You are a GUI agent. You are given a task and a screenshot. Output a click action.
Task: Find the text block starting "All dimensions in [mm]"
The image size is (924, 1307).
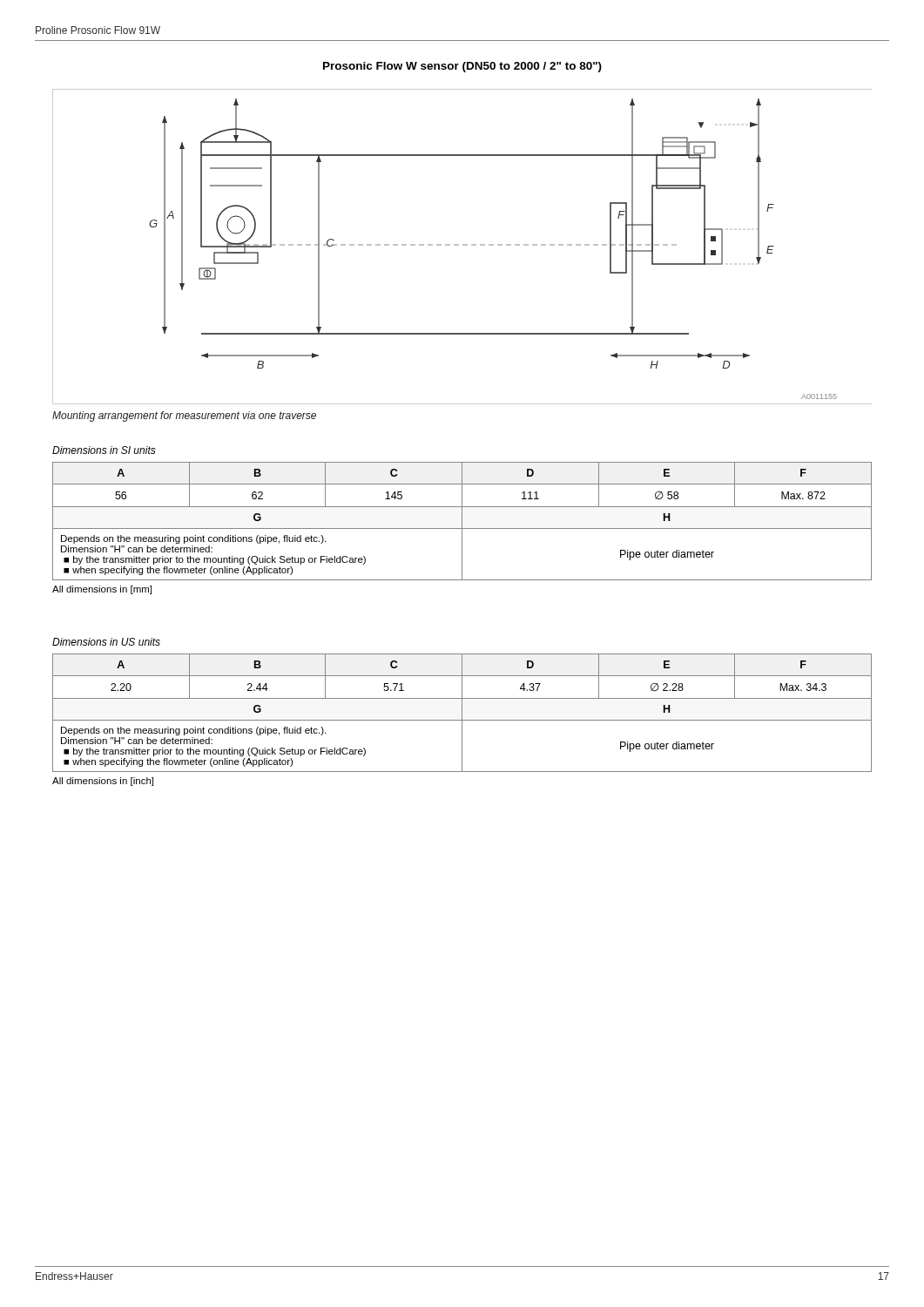[102, 589]
